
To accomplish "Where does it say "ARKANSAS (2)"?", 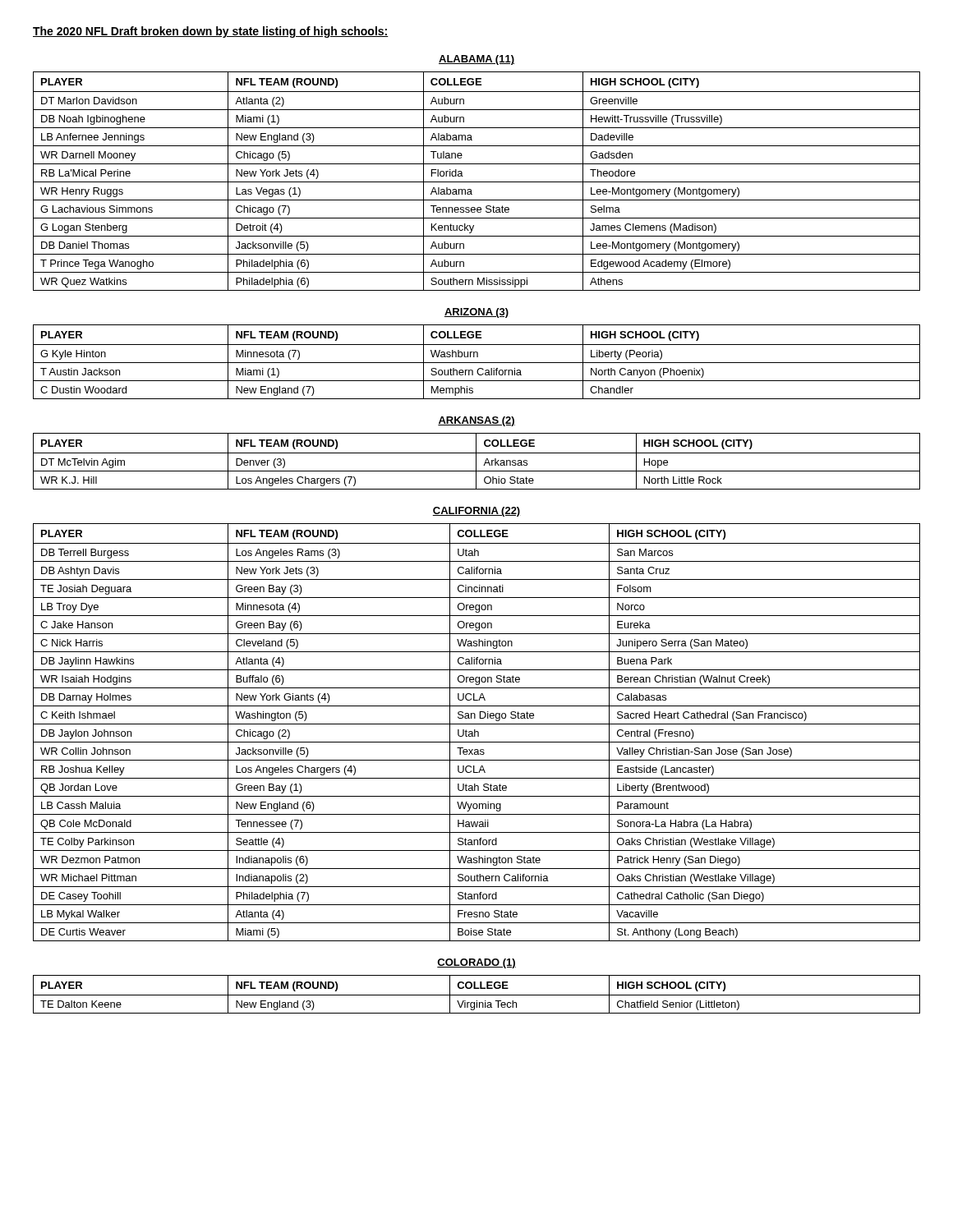I will pos(476,420).
